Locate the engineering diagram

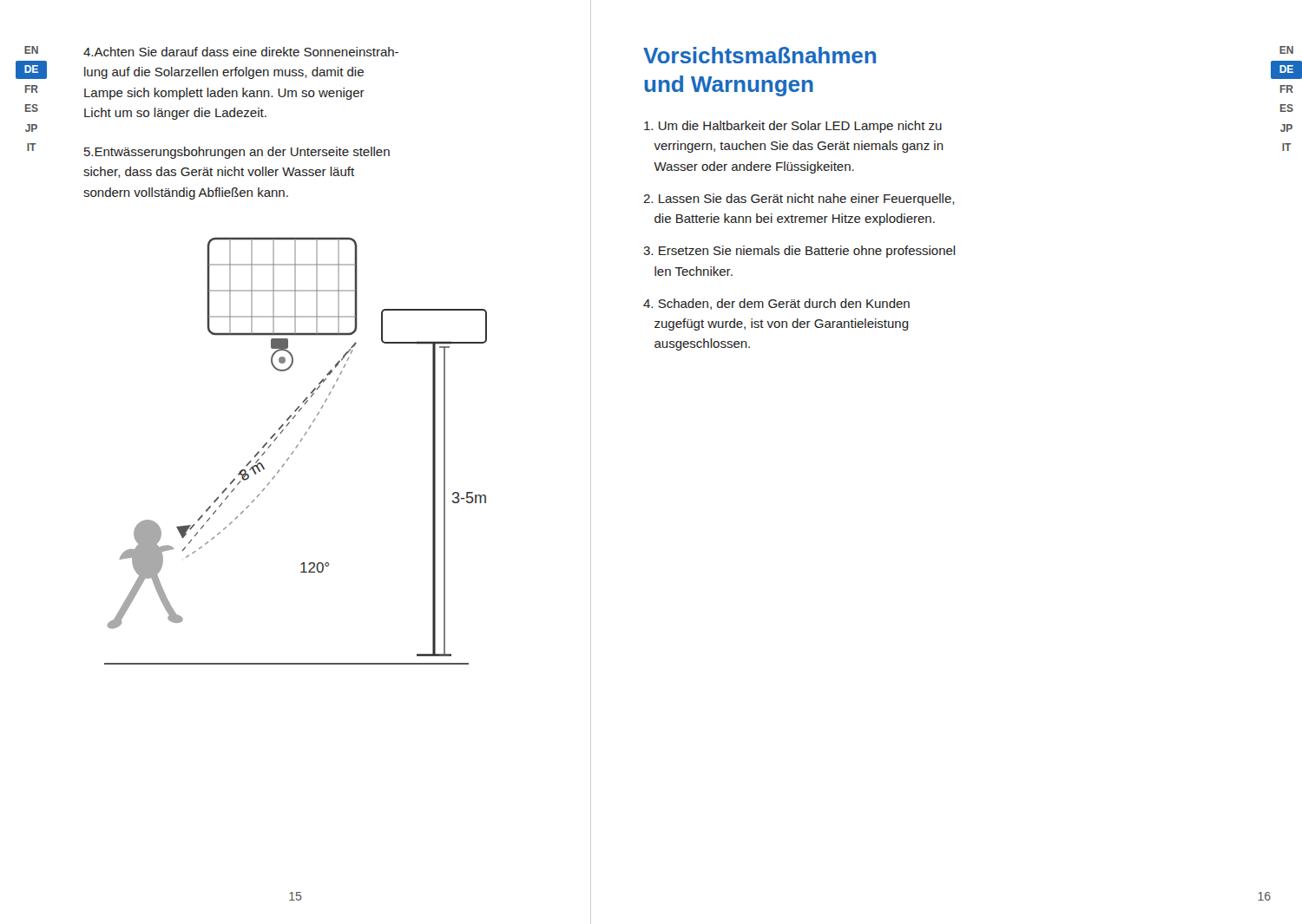304,559
